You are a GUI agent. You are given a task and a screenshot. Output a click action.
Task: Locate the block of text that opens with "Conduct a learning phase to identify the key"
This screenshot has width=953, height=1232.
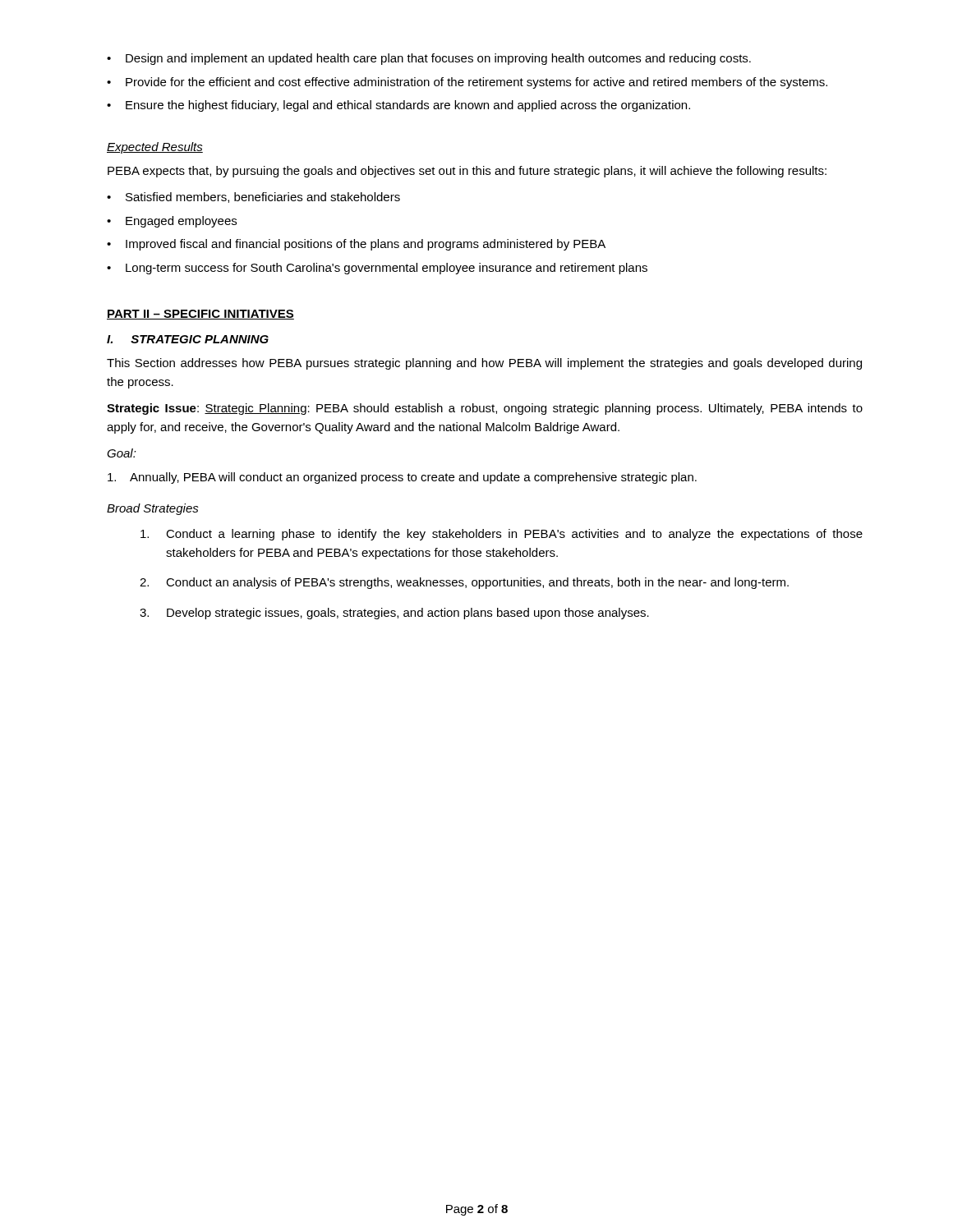[x=501, y=543]
